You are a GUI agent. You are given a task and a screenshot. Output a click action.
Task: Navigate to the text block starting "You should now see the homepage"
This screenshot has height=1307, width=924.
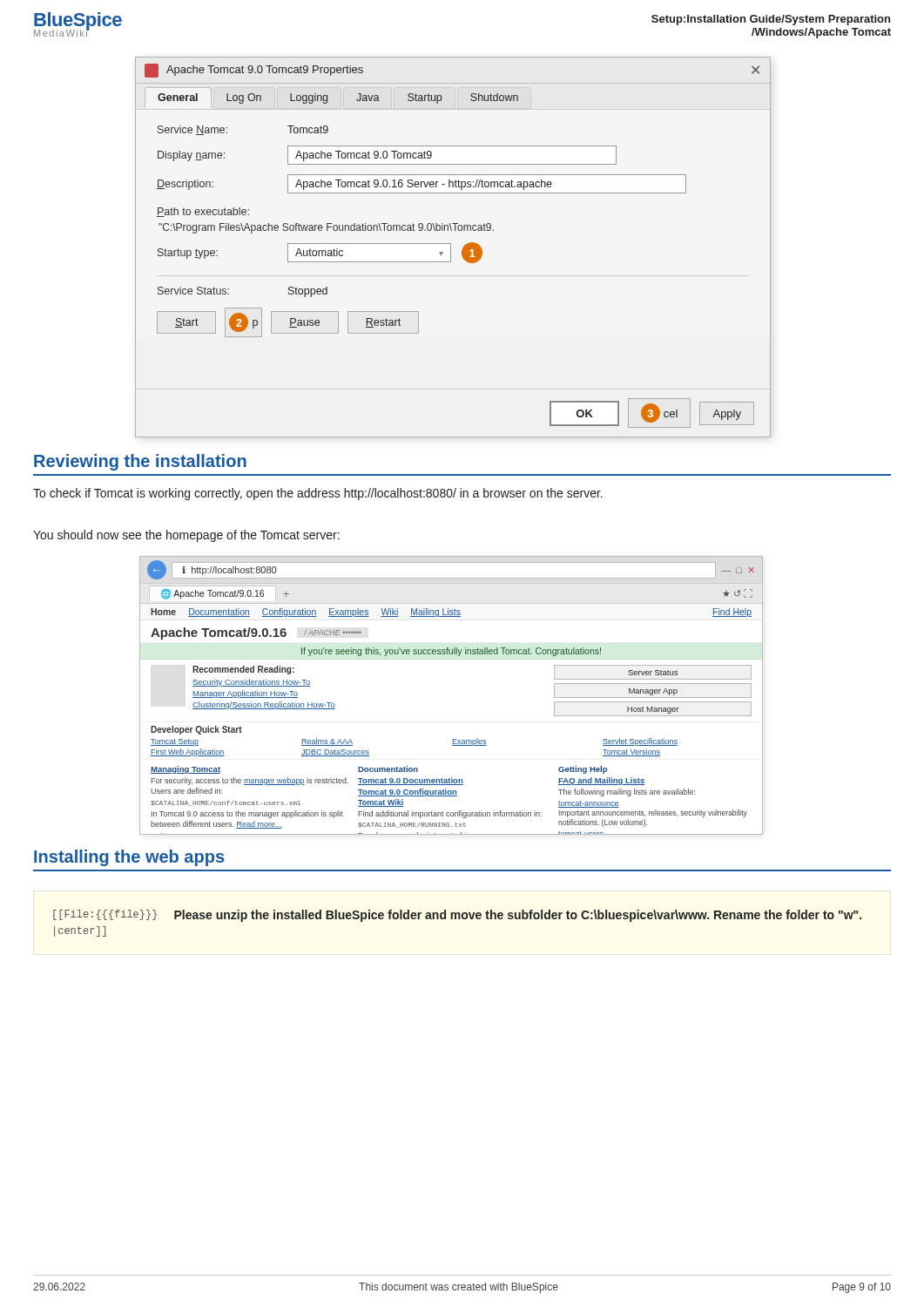pyautogui.click(x=187, y=535)
